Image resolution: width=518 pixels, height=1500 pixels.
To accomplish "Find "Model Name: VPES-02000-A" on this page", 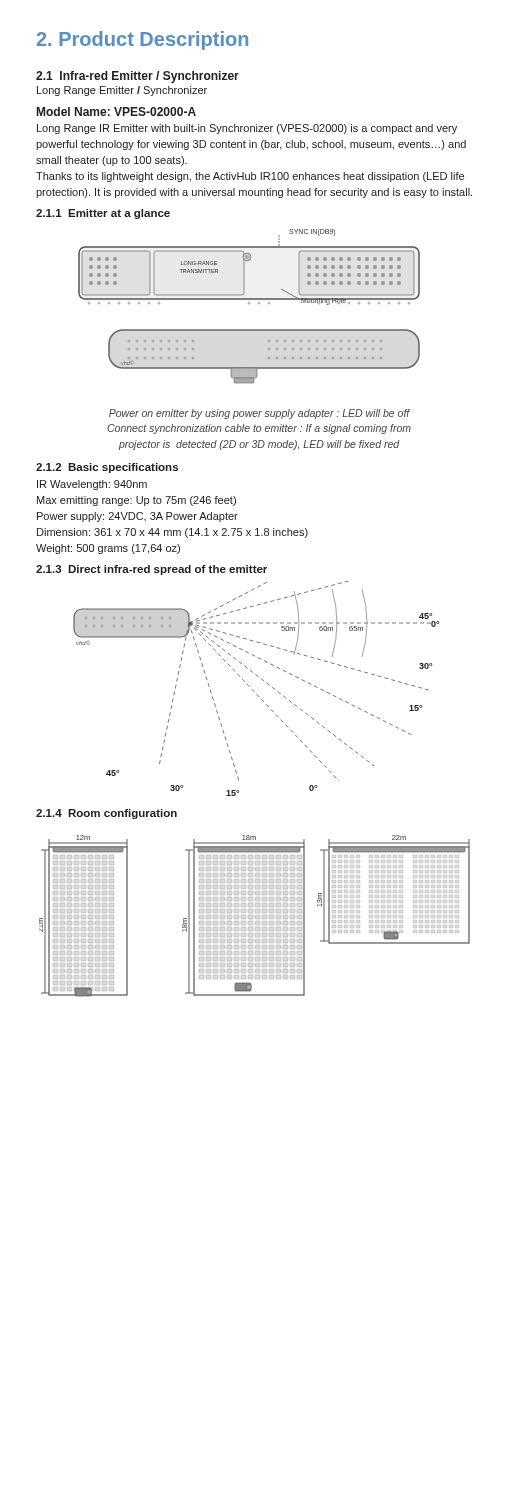I will pos(116,112).
